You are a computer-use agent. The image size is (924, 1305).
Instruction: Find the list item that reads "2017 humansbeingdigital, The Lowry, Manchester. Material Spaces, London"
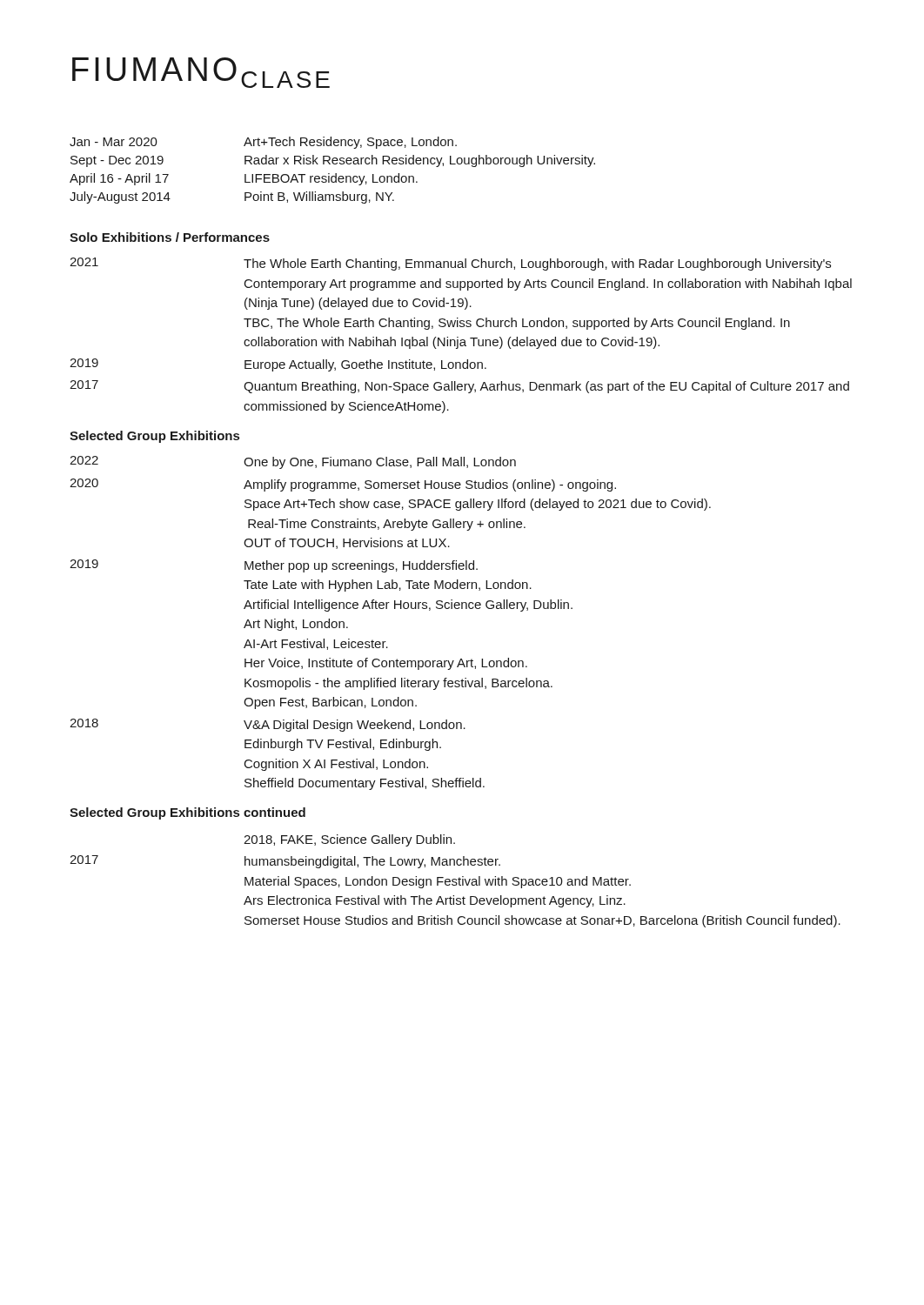click(462, 891)
